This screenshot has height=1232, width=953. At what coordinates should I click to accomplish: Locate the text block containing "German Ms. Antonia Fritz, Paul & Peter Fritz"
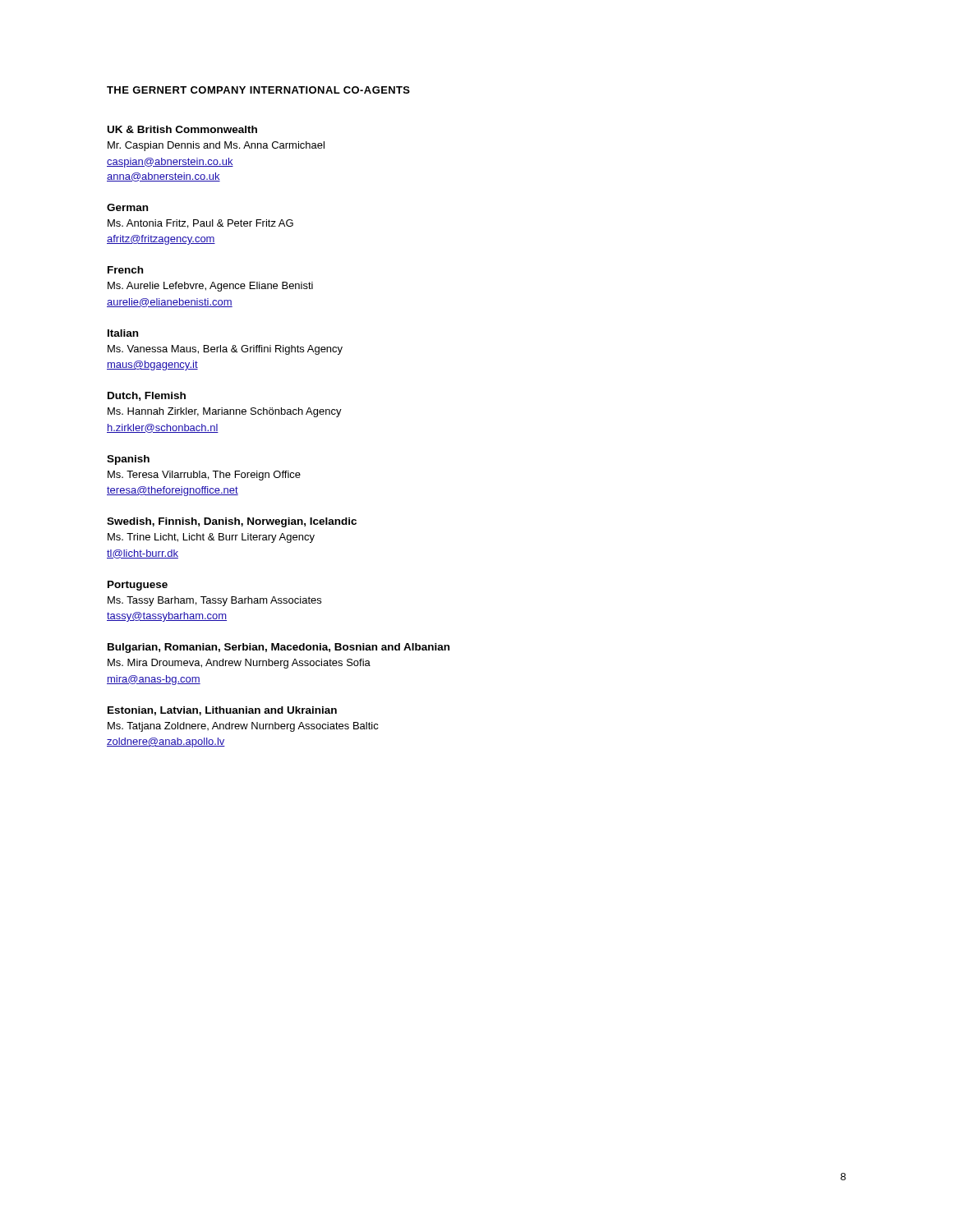[127, 207]
